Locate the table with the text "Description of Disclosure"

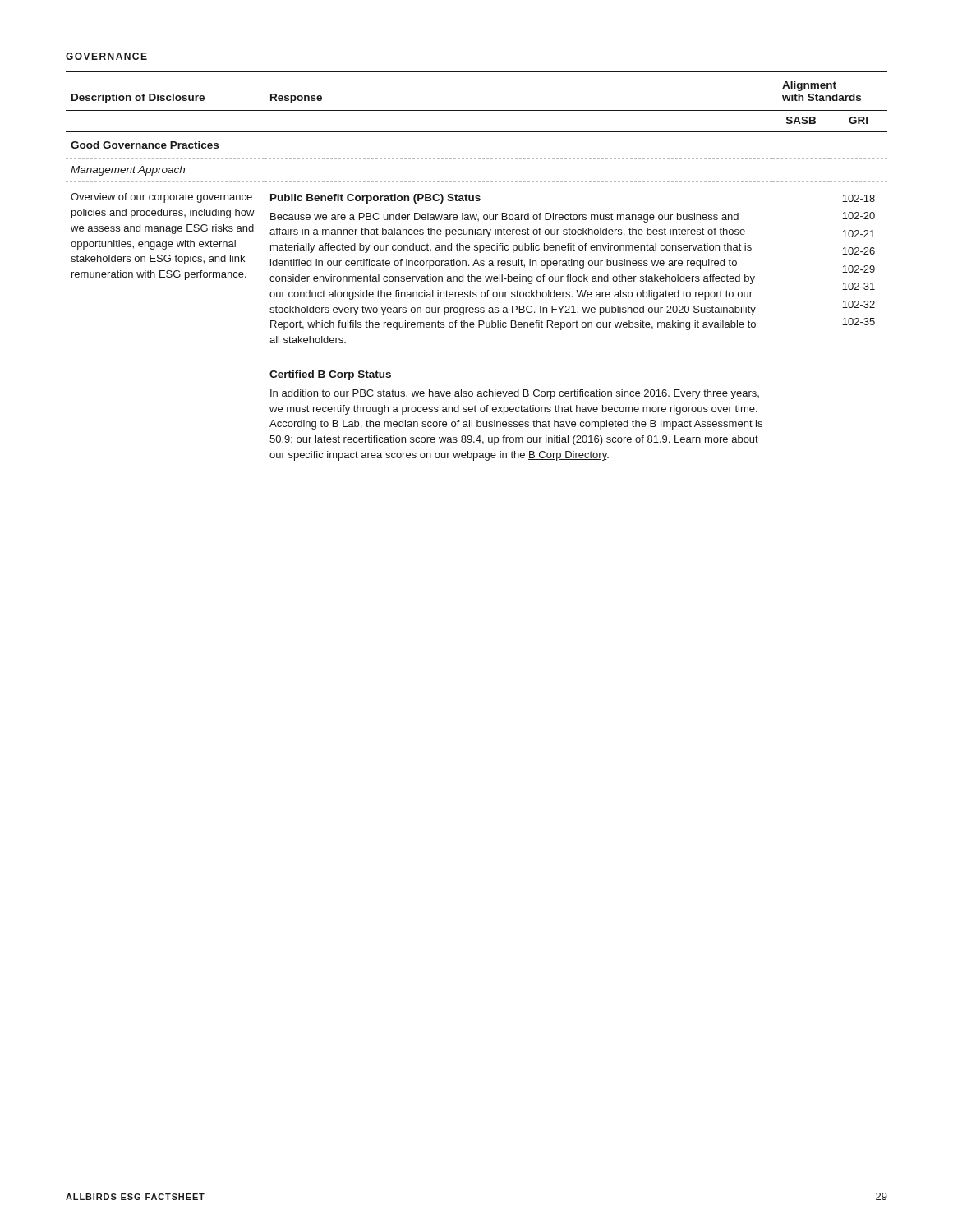[476, 269]
